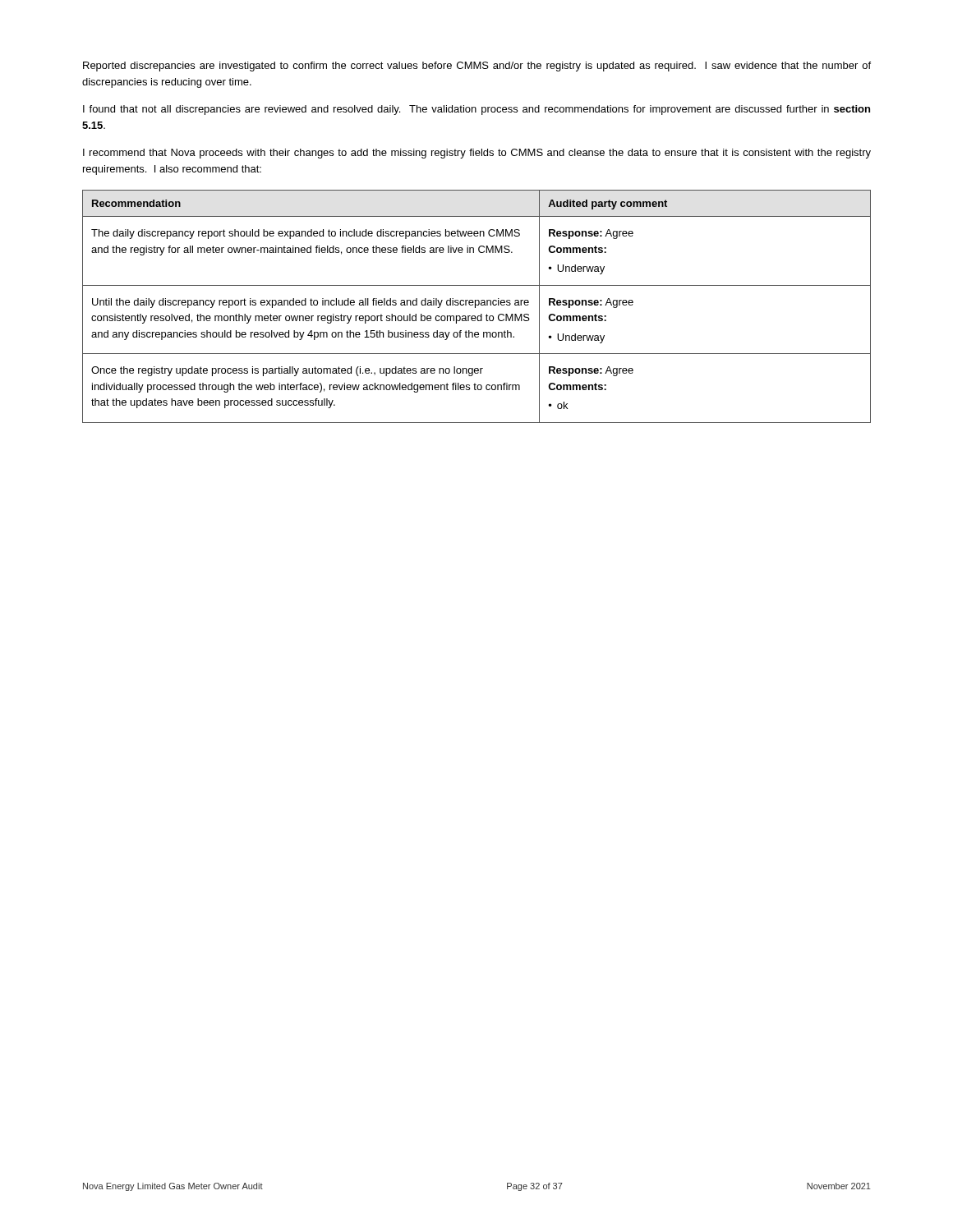Locate the text block that reads "I recommend that Nova proceeds"
Viewport: 953px width, 1232px height.
click(x=476, y=160)
